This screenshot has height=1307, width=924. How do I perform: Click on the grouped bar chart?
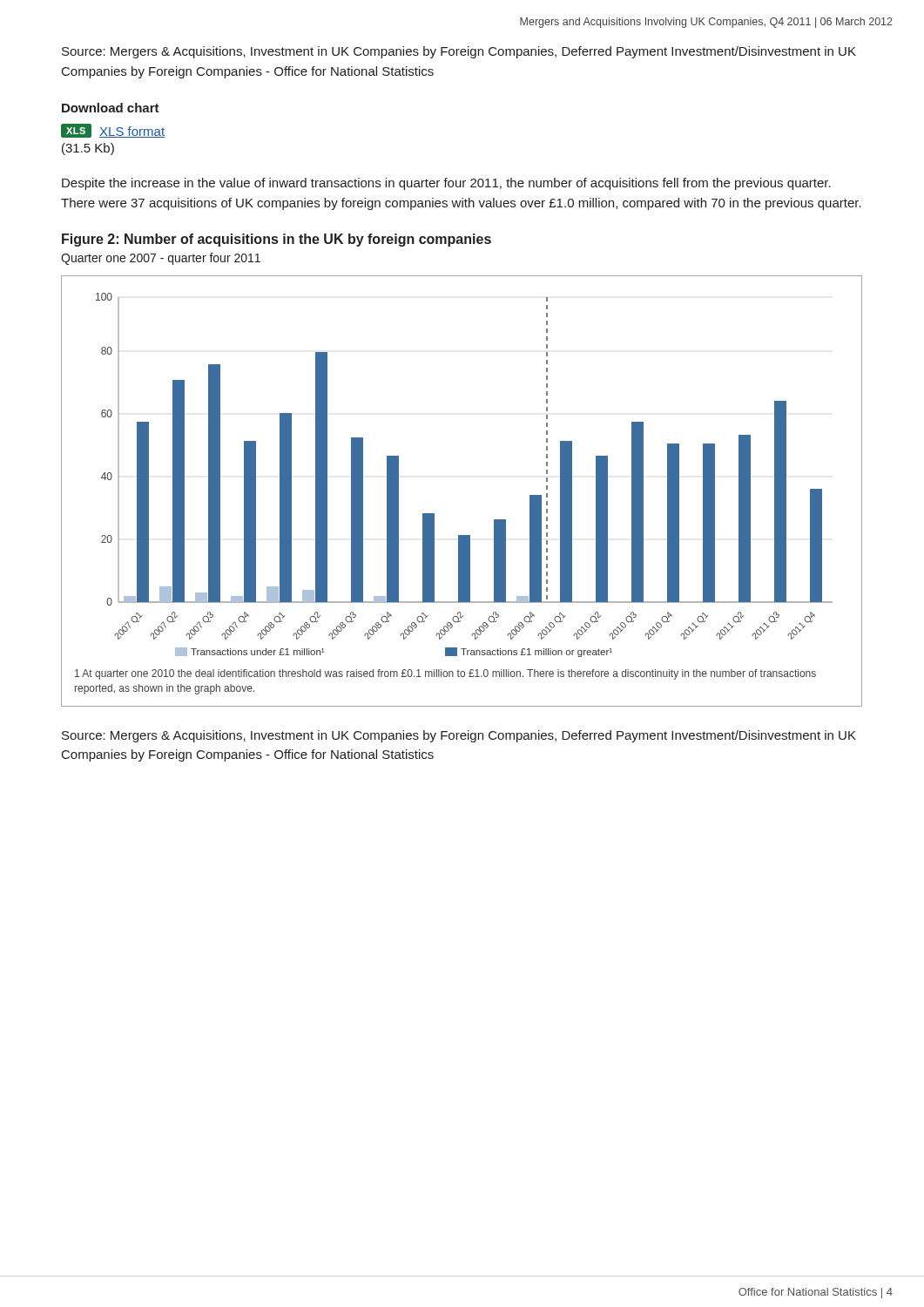tap(462, 491)
